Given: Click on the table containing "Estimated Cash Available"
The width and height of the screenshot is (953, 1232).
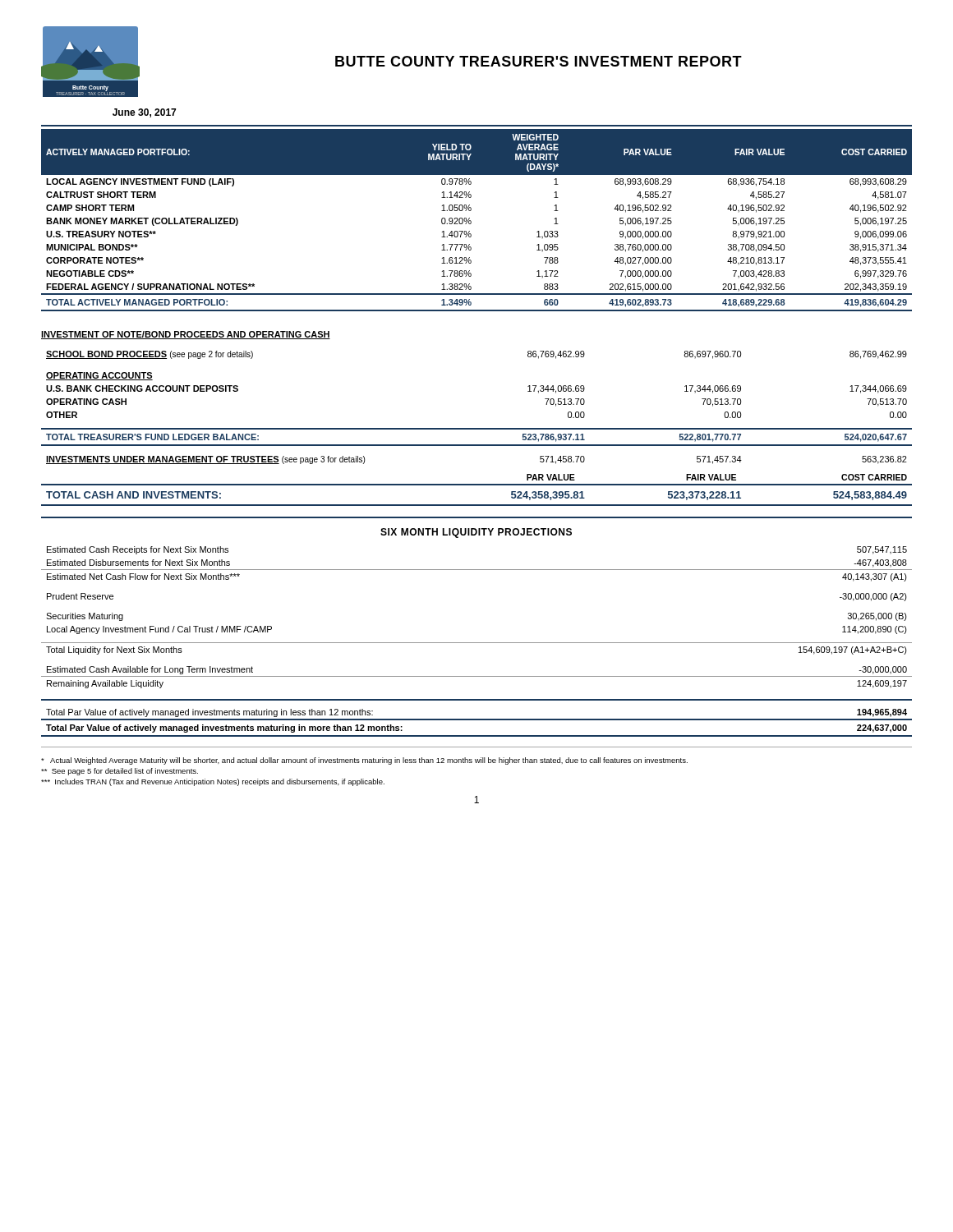Looking at the screenshot, I should tap(476, 616).
